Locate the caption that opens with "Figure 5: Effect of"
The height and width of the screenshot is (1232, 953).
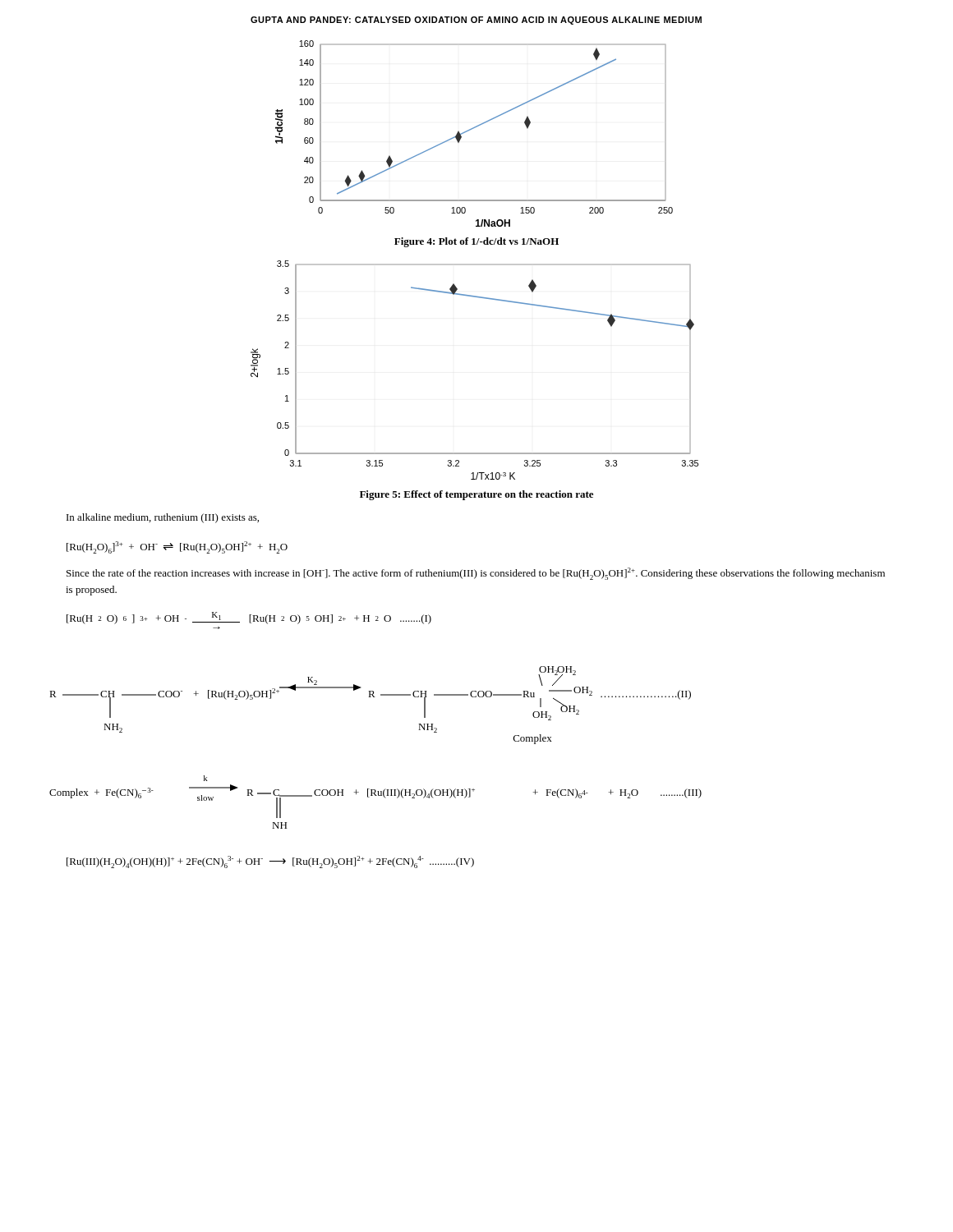(x=476, y=494)
